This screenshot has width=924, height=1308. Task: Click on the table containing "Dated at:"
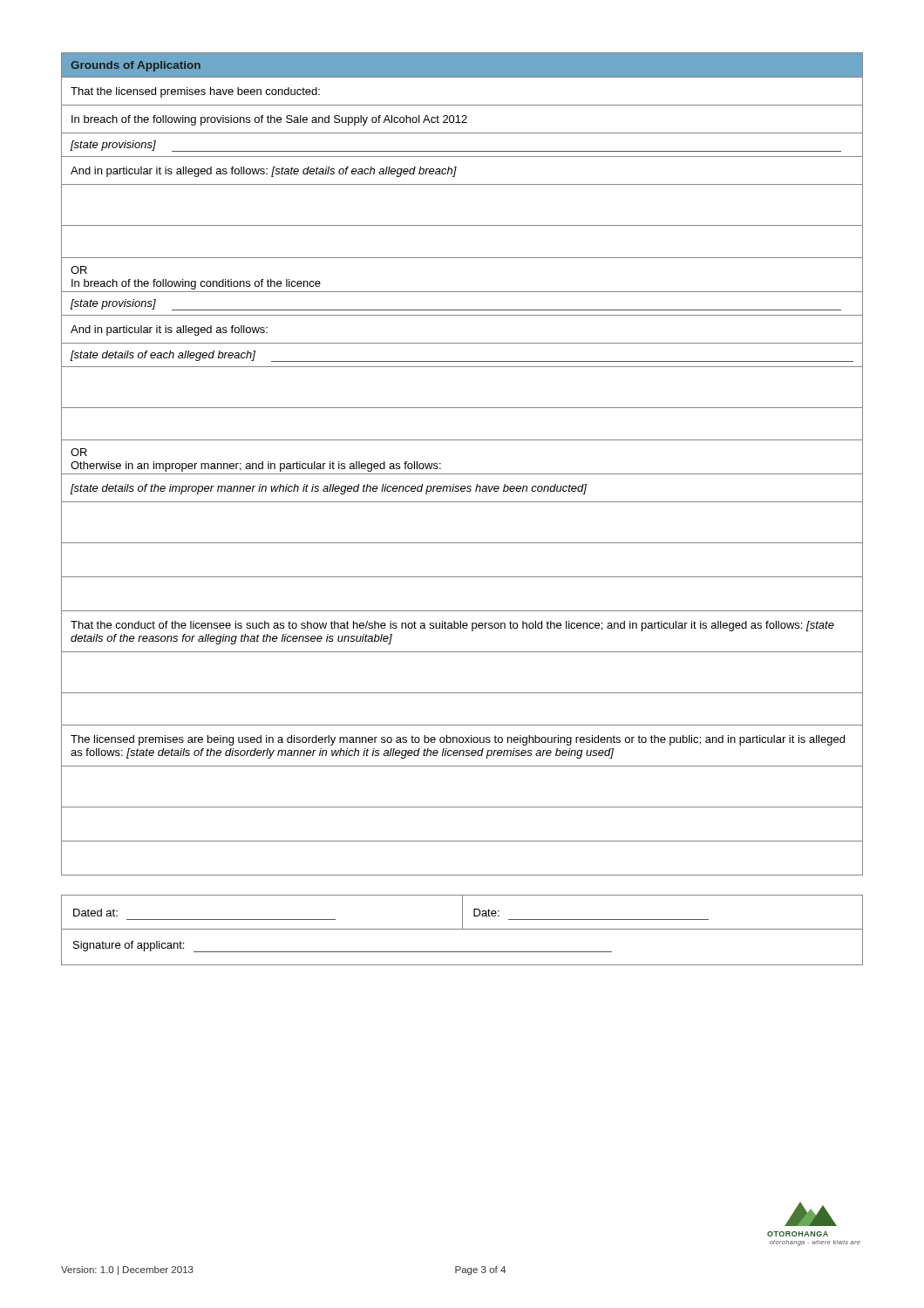tap(462, 930)
